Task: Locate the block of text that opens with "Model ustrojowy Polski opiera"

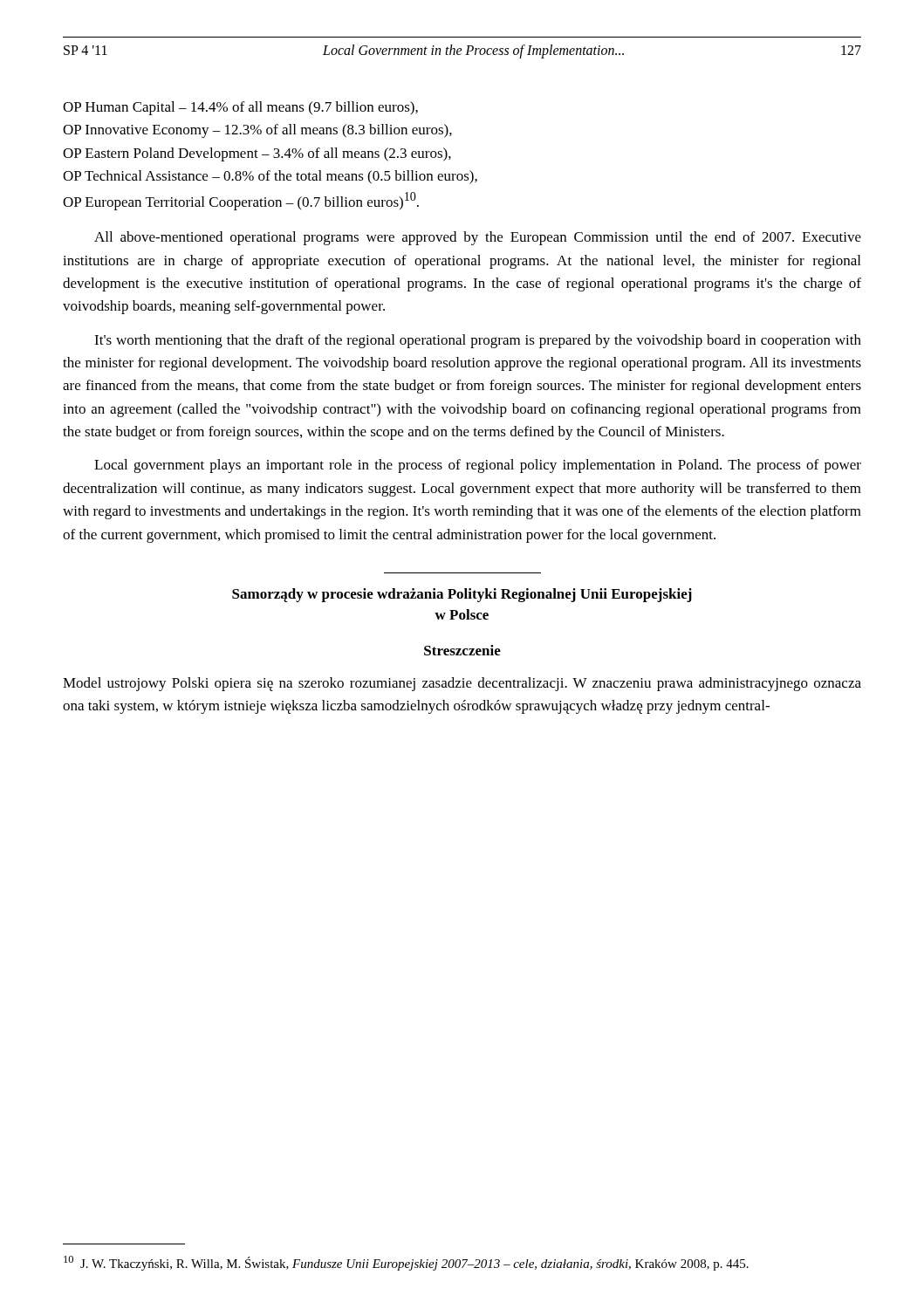Action: (x=462, y=695)
